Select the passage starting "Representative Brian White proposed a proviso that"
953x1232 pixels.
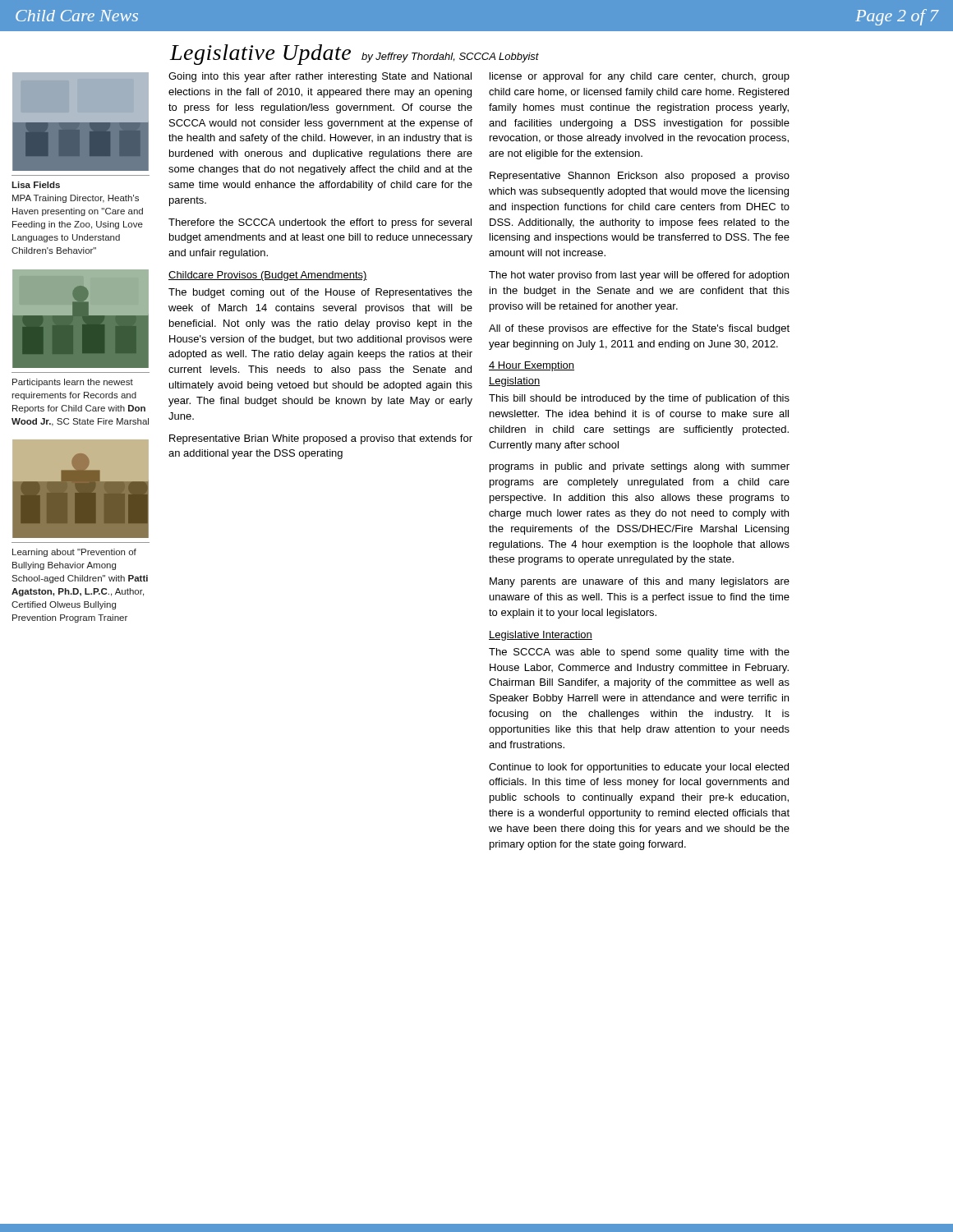[x=320, y=446]
